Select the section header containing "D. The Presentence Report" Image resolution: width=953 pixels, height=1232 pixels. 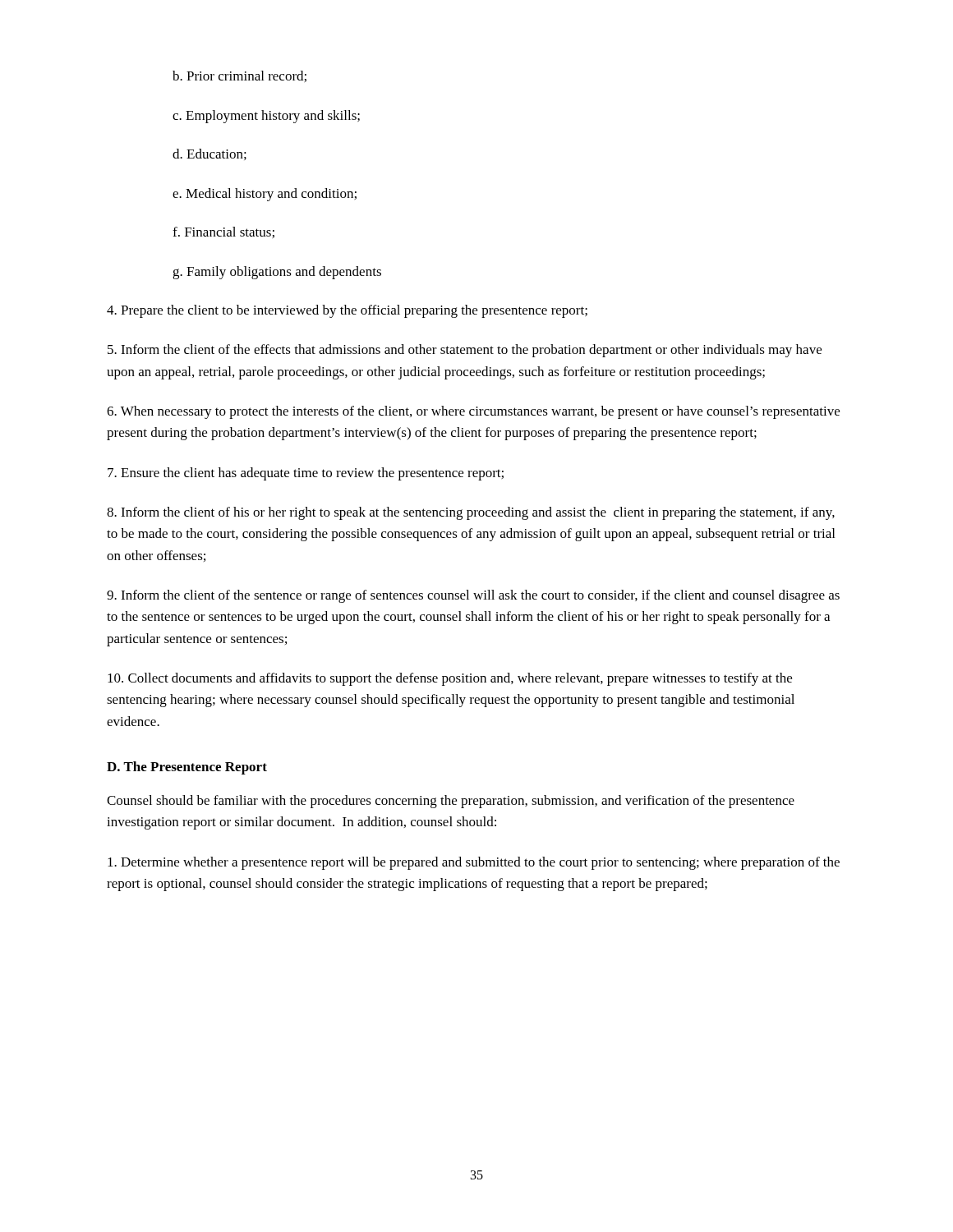[187, 767]
